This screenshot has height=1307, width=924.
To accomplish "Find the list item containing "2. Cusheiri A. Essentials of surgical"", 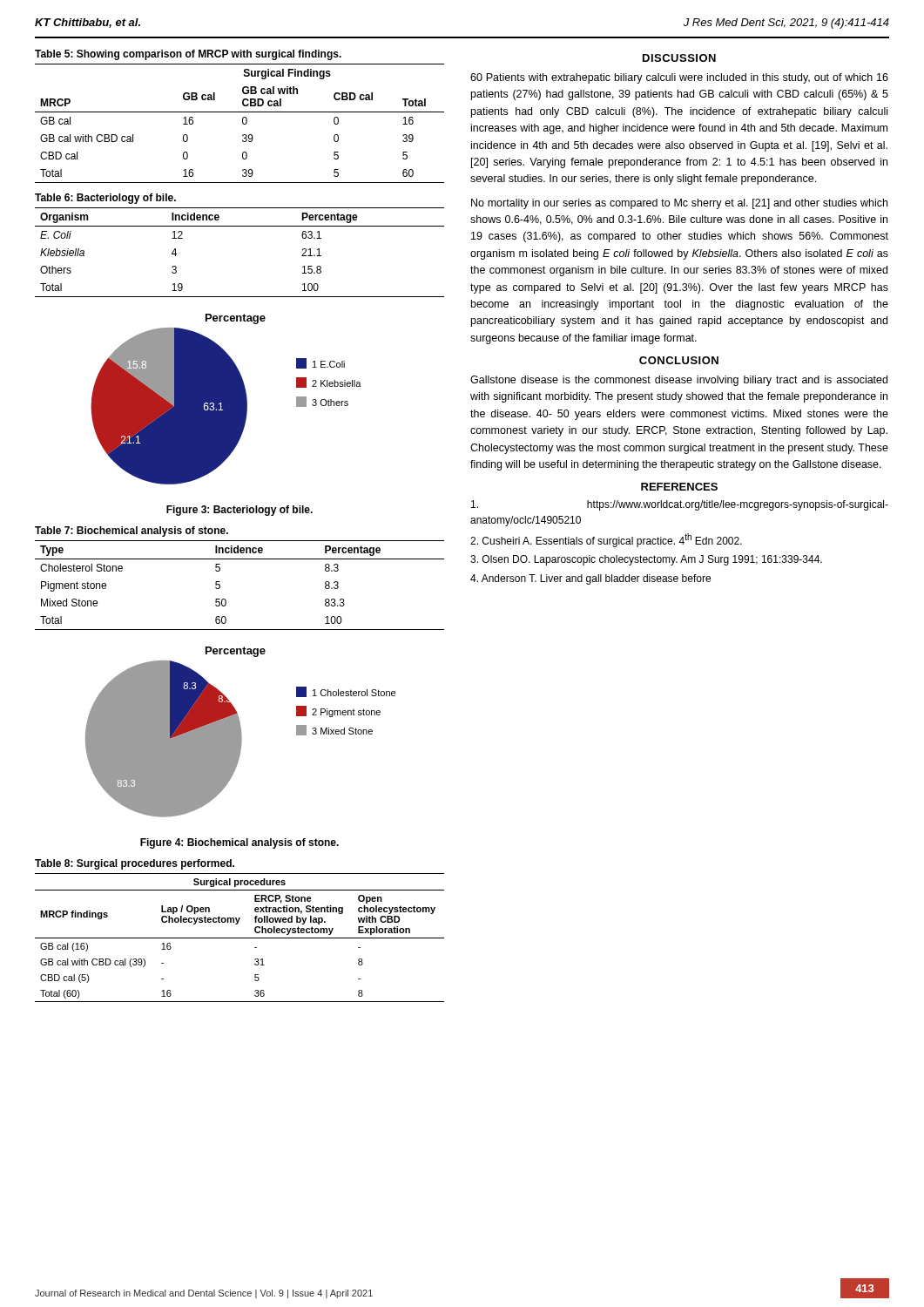I will [x=606, y=540].
